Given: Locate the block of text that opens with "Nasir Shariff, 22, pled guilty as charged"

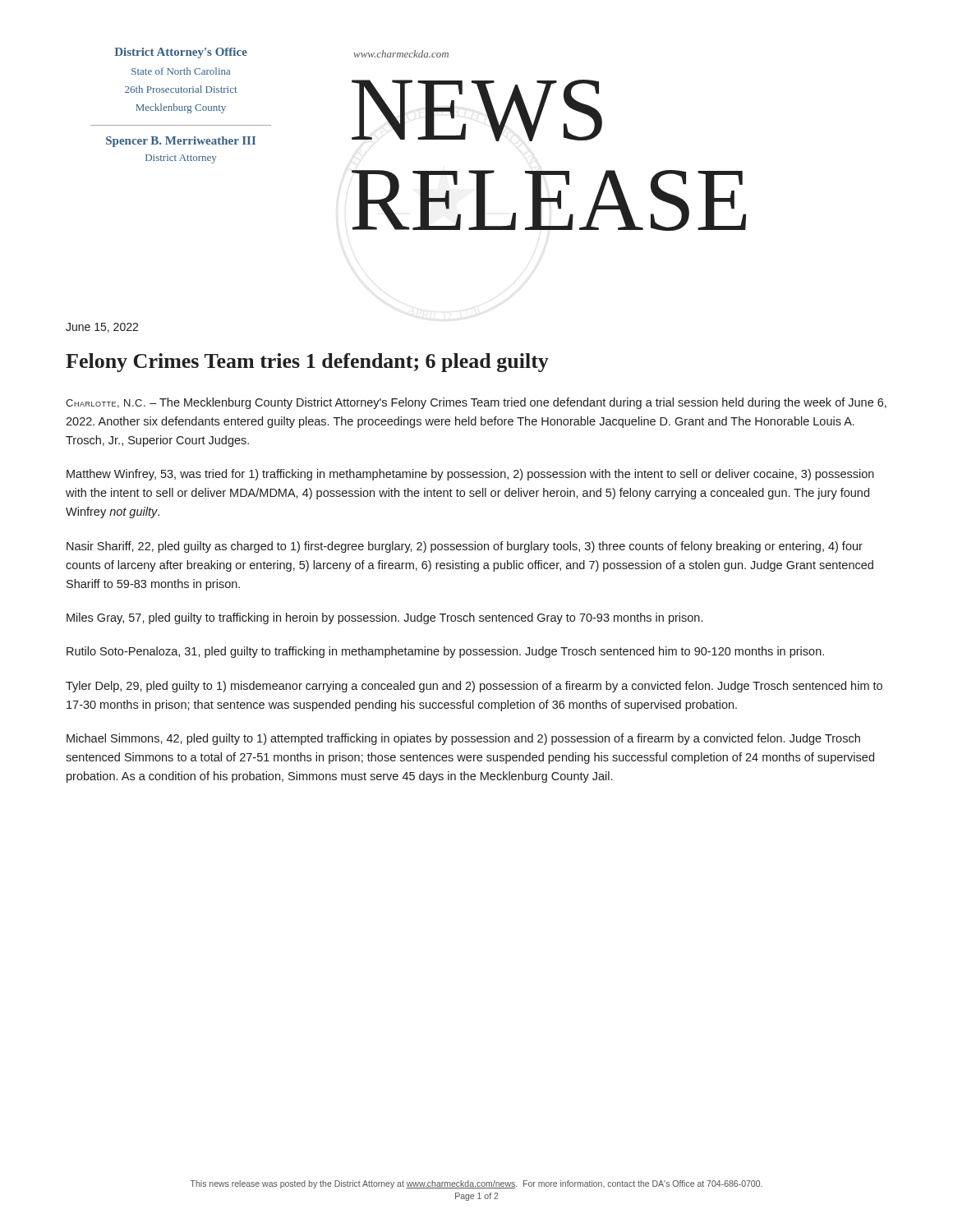Looking at the screenshot, I should point(470,565).
